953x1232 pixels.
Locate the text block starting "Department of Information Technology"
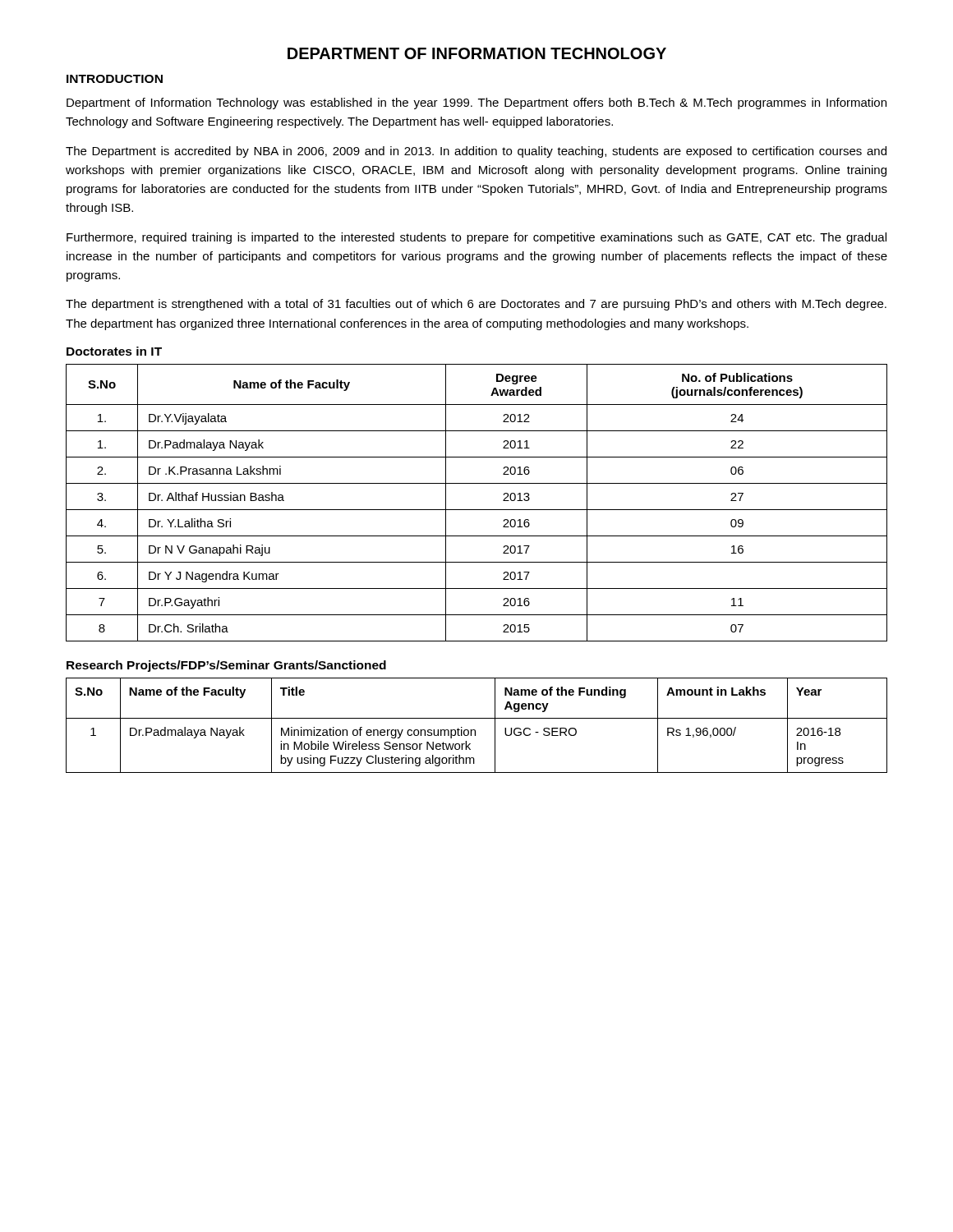pos(476,112)
